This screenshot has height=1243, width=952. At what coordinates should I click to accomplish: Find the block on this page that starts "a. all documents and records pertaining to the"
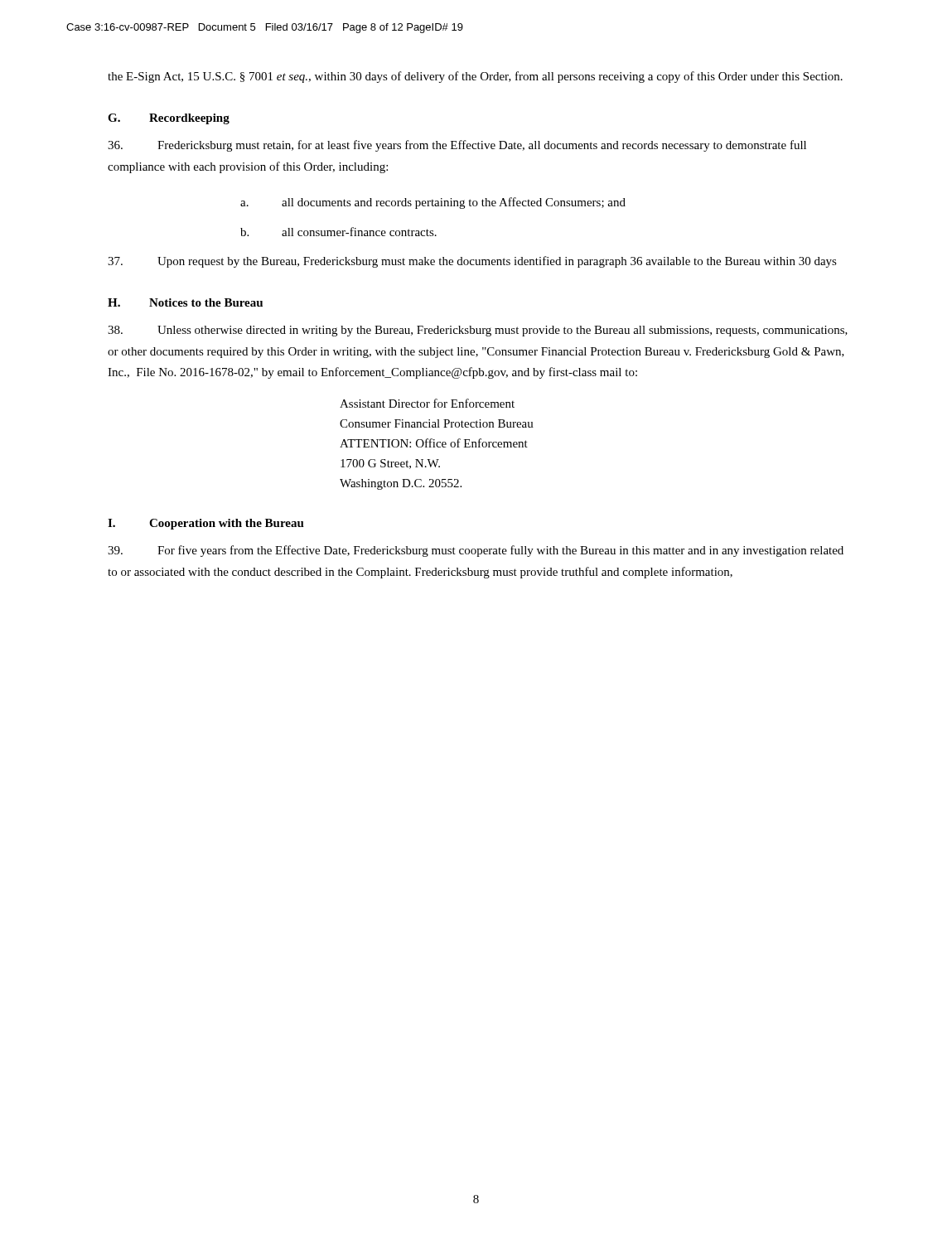433,203
